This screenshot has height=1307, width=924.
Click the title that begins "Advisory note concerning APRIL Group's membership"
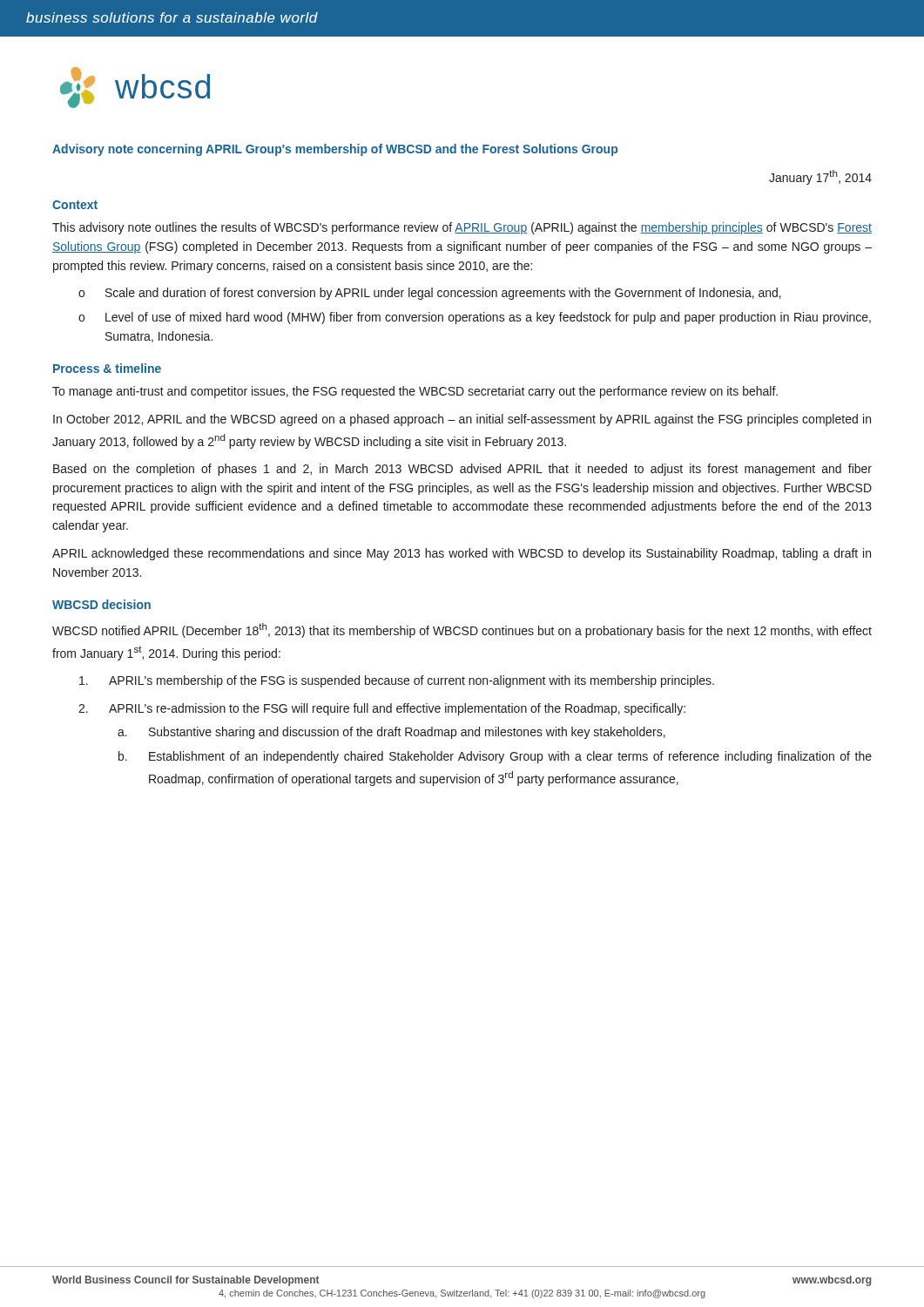(335, 149)
